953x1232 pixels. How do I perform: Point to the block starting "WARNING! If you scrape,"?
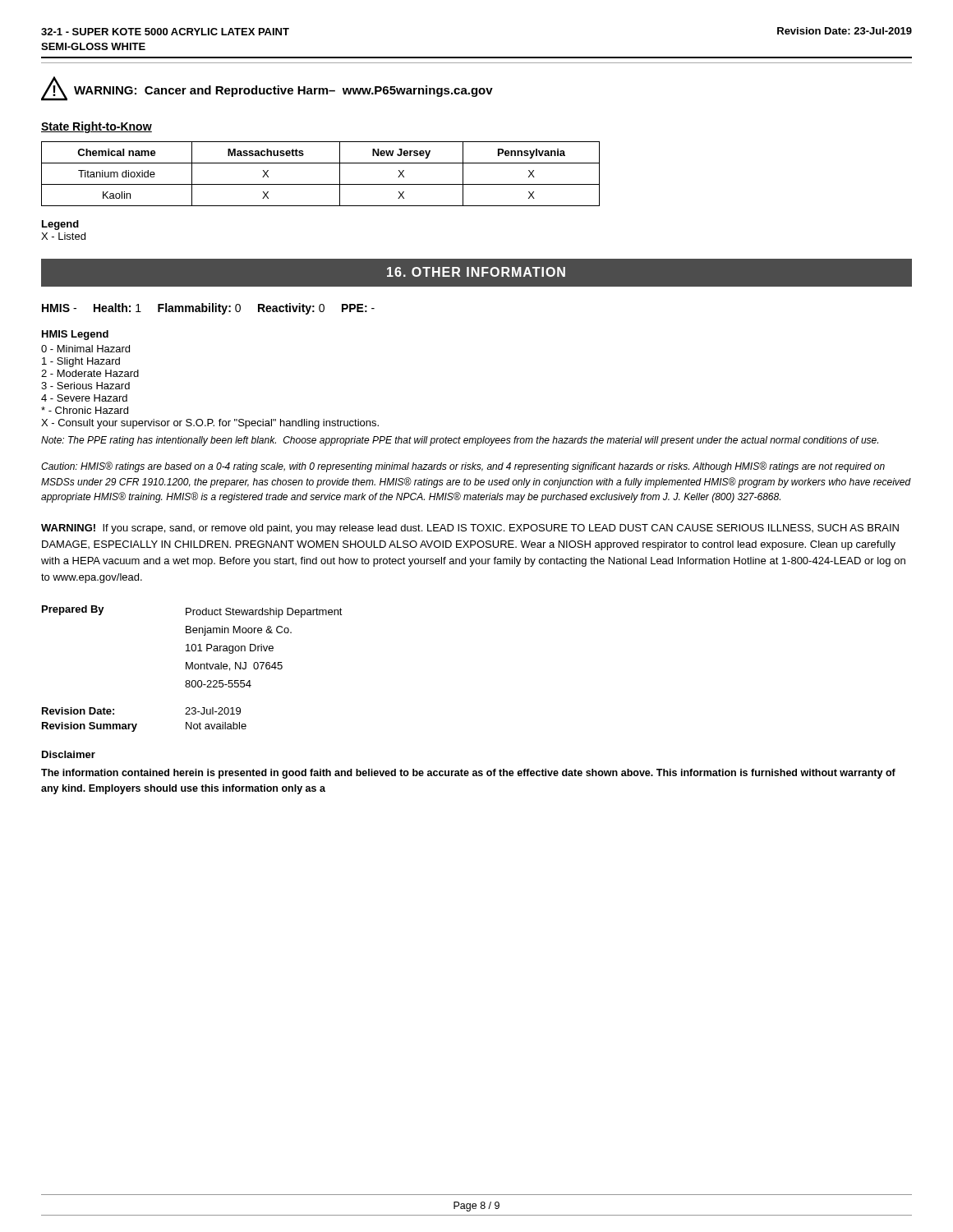(473, 552)
